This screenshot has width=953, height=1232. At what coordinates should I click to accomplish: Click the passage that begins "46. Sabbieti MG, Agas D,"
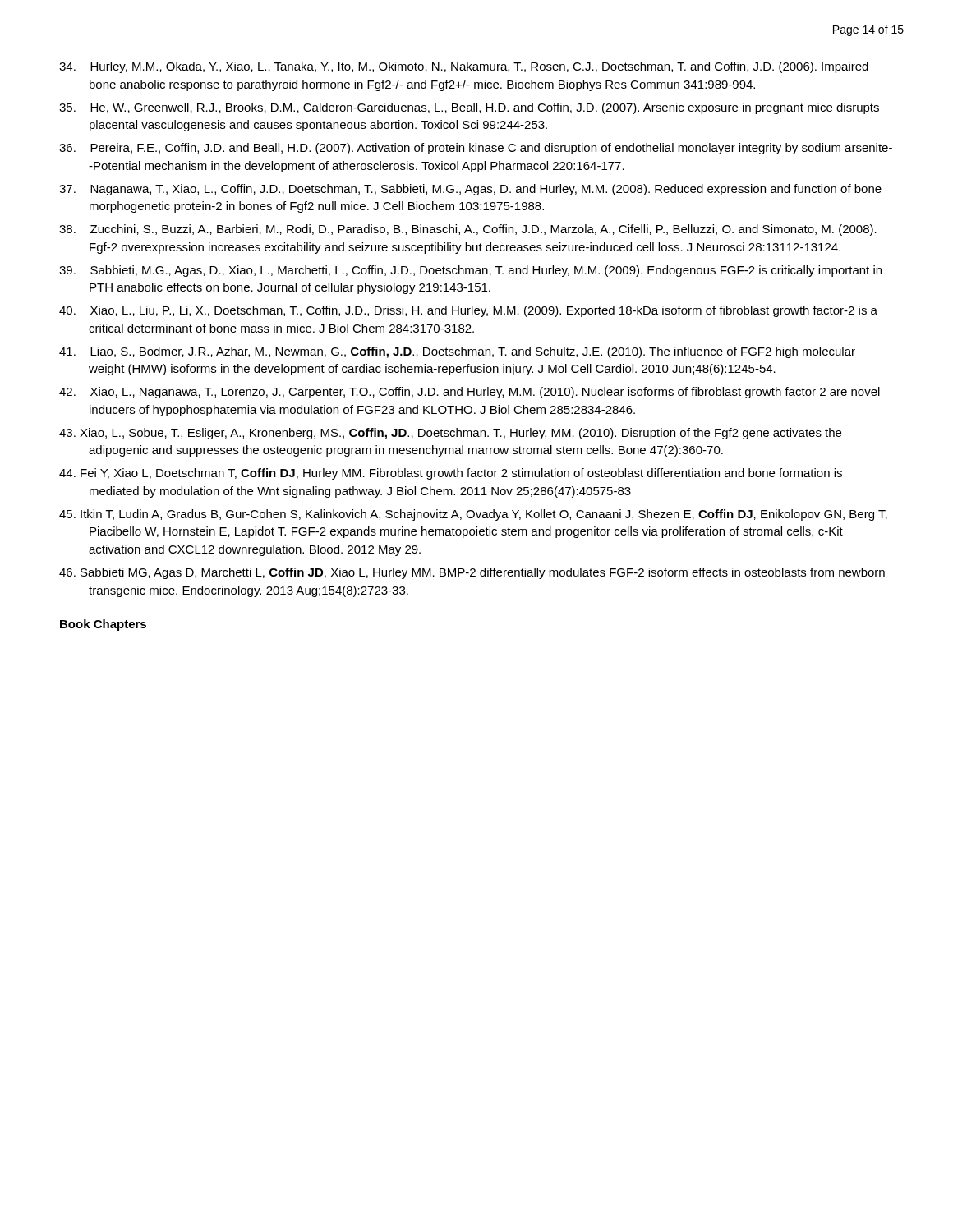pyautogui.click(x=472, y=581)
